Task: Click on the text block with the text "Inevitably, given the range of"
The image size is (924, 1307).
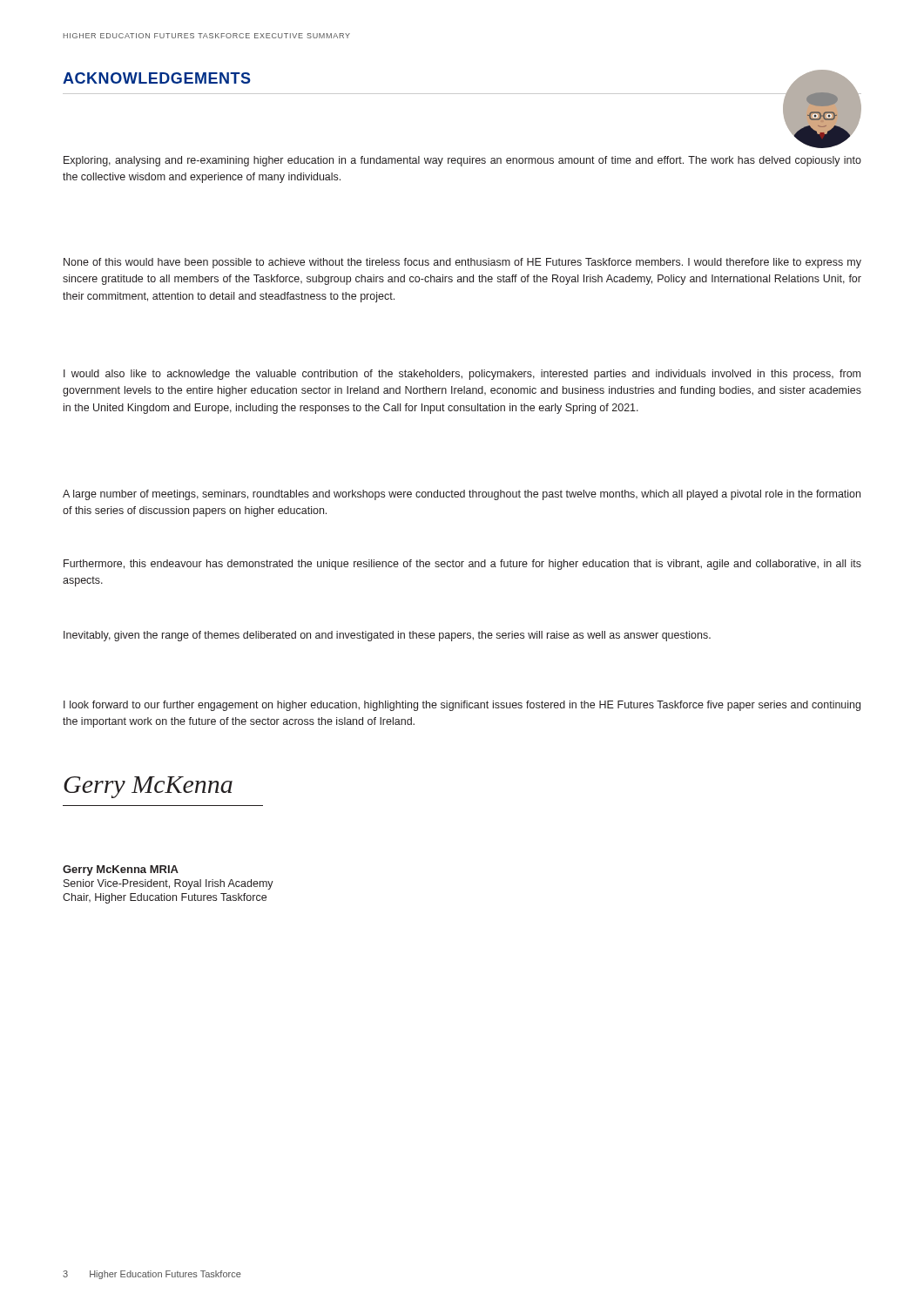Action: 387,635
